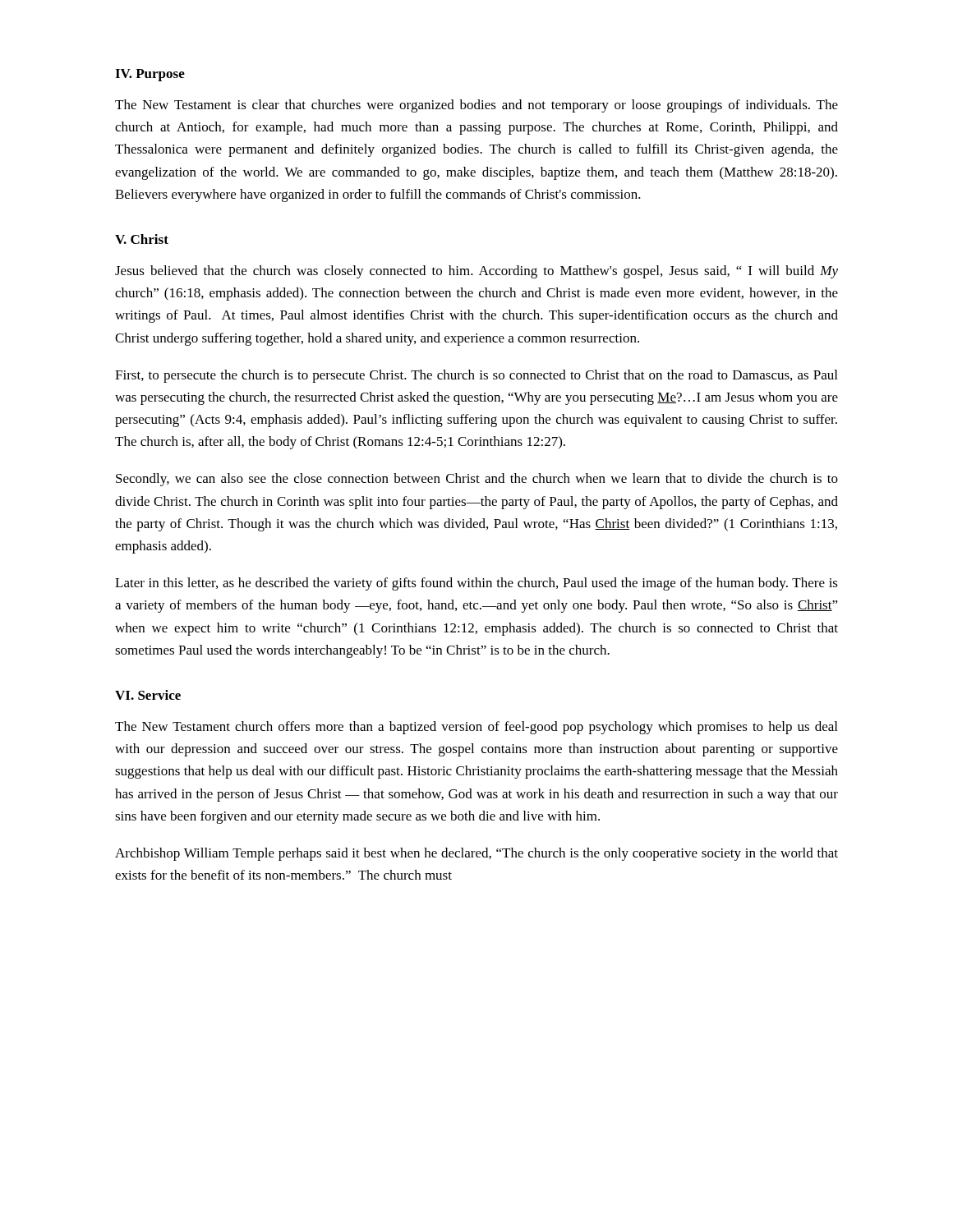The width and height of the screenshot is (953, 1232).
Task: Find the text block with the text "The New Testament church offers"
Action: [x=476, y=771]
